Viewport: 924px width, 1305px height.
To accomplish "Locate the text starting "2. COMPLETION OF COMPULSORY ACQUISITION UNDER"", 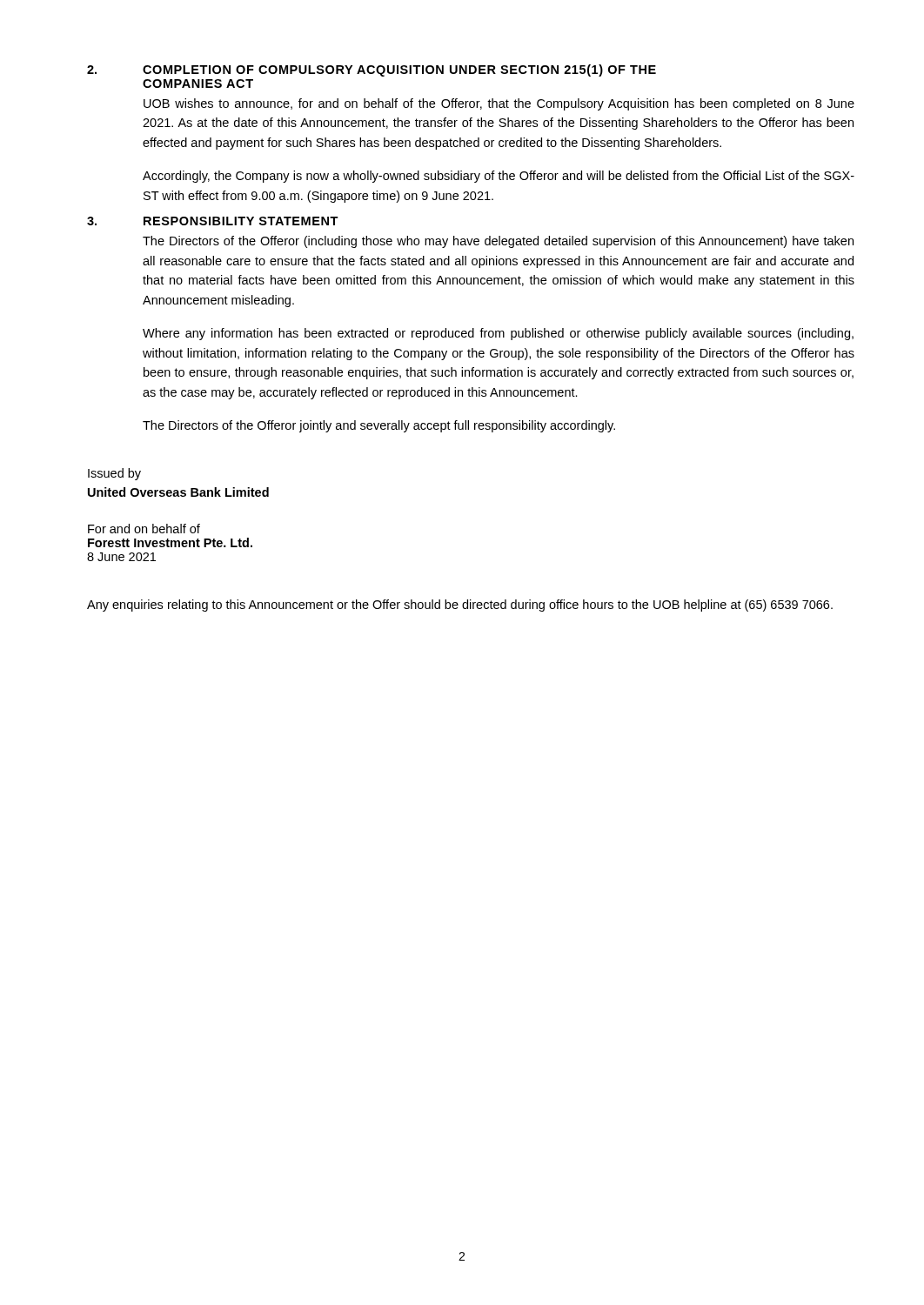I will click(372, 77).
